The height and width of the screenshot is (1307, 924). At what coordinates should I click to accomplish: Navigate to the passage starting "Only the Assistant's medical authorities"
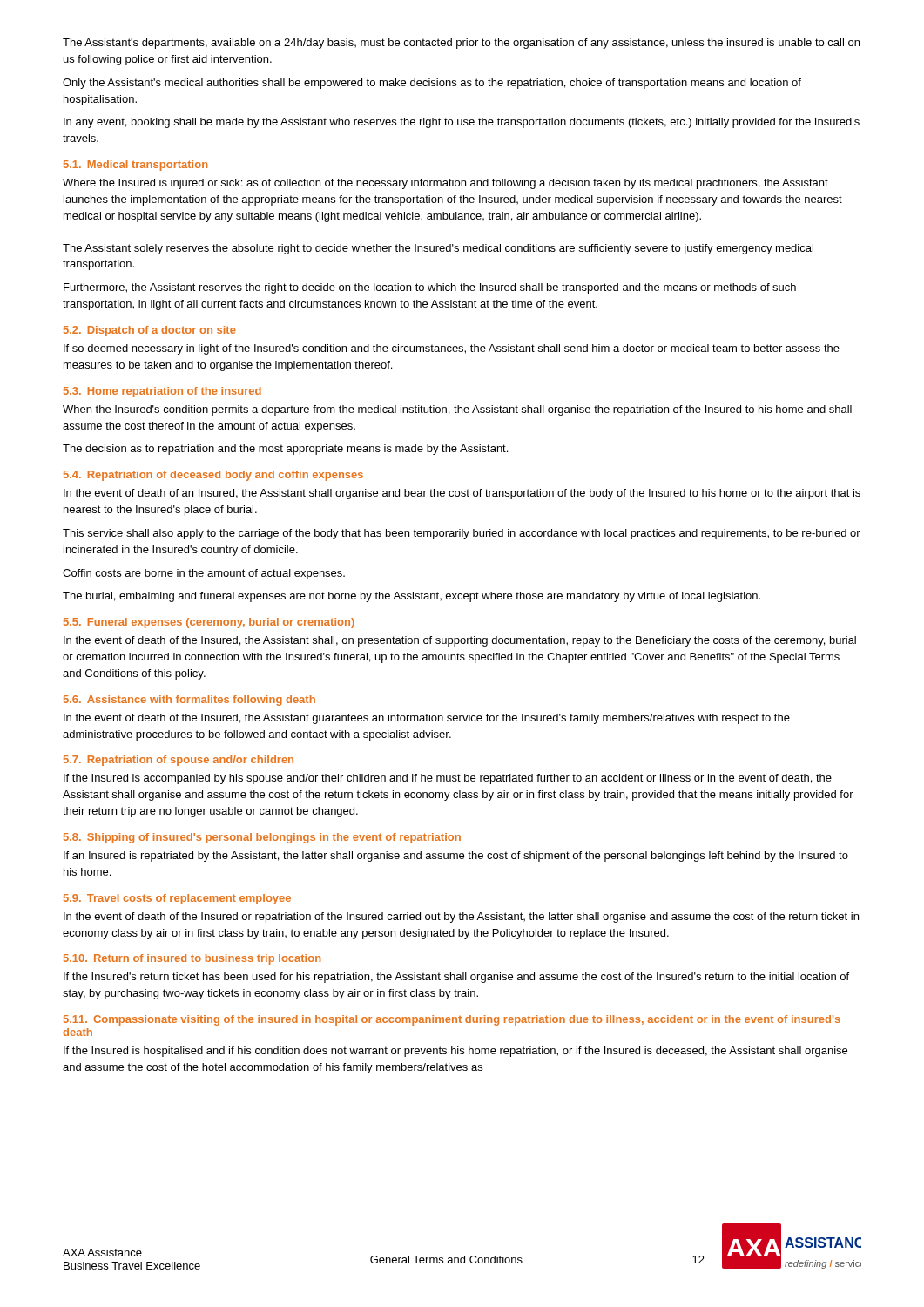(x=432, y=90)
